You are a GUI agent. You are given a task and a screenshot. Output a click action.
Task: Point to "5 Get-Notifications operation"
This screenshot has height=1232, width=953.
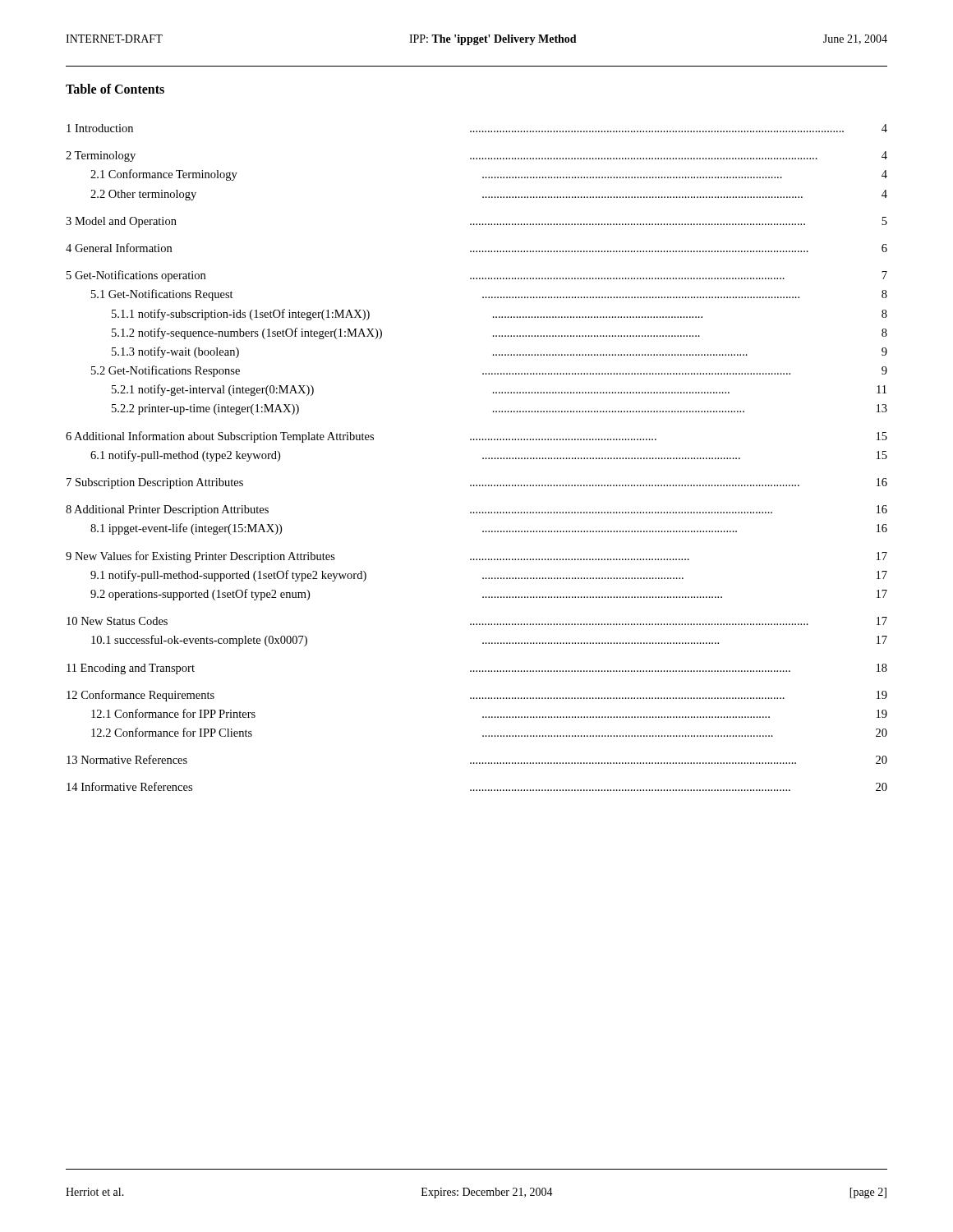(476, 276)
